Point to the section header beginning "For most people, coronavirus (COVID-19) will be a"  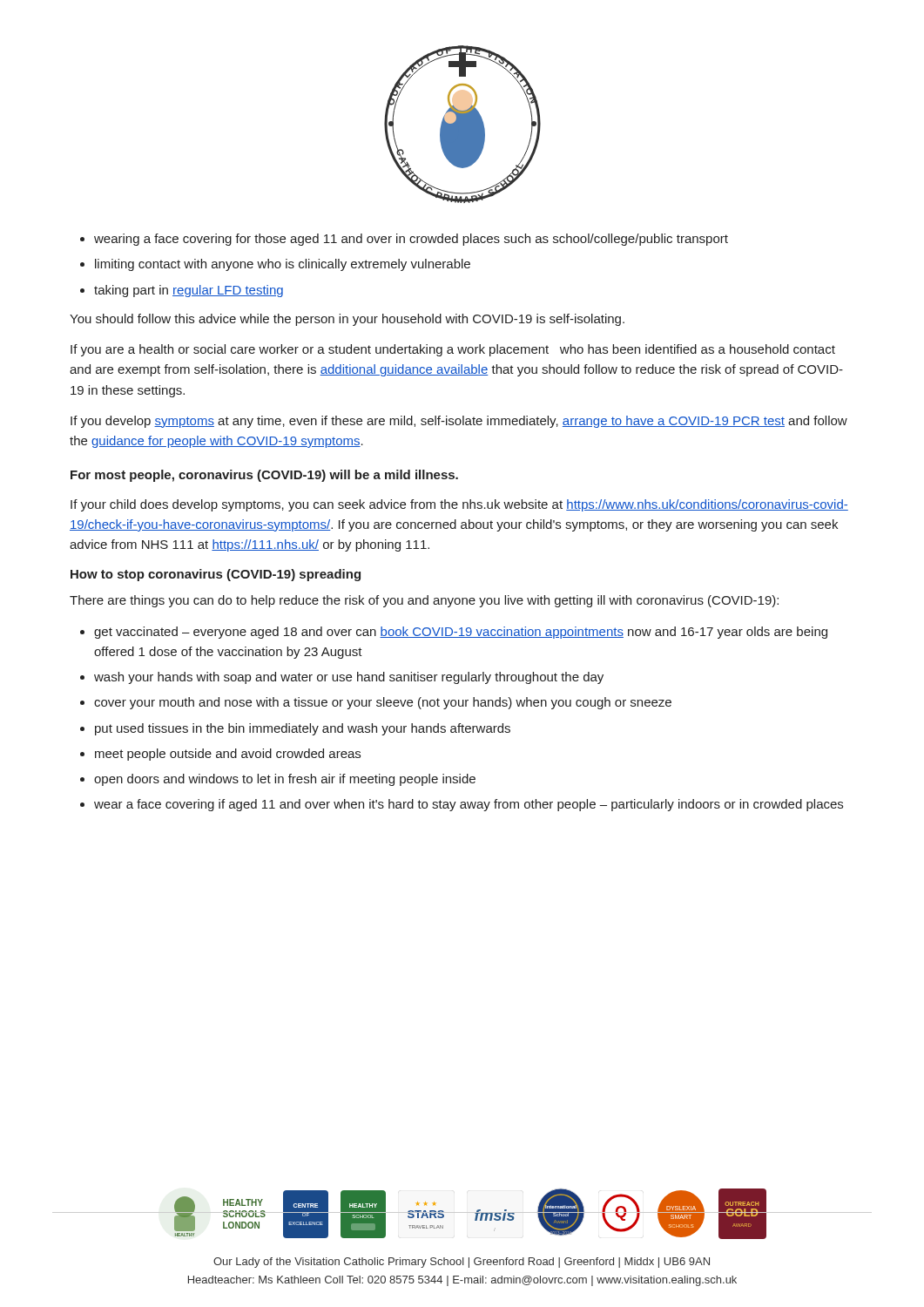pyautogui.click(x=462, y=475)
